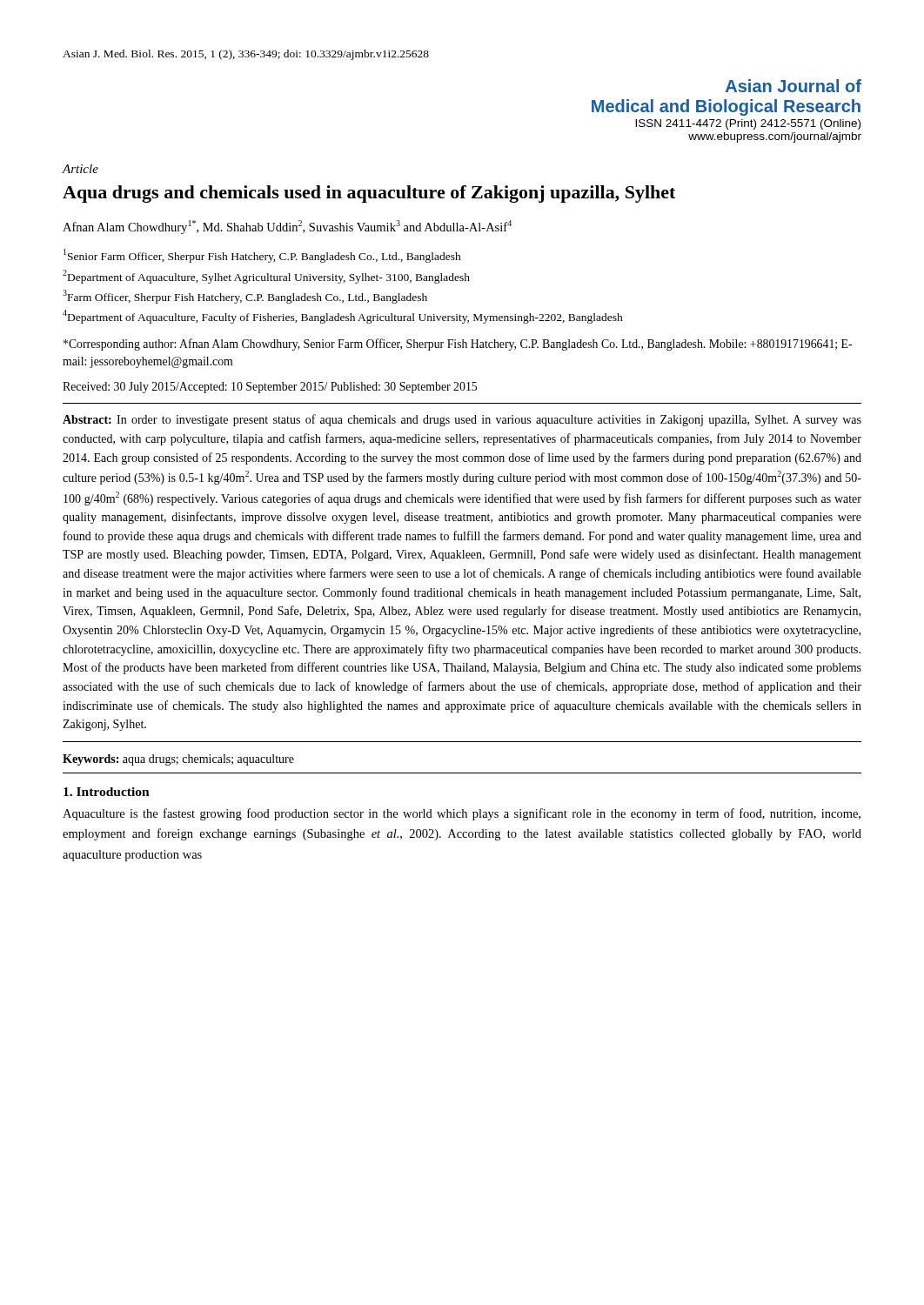Point to the block beginning "Corresponding author: Afnan"

[x=457, y=353]
